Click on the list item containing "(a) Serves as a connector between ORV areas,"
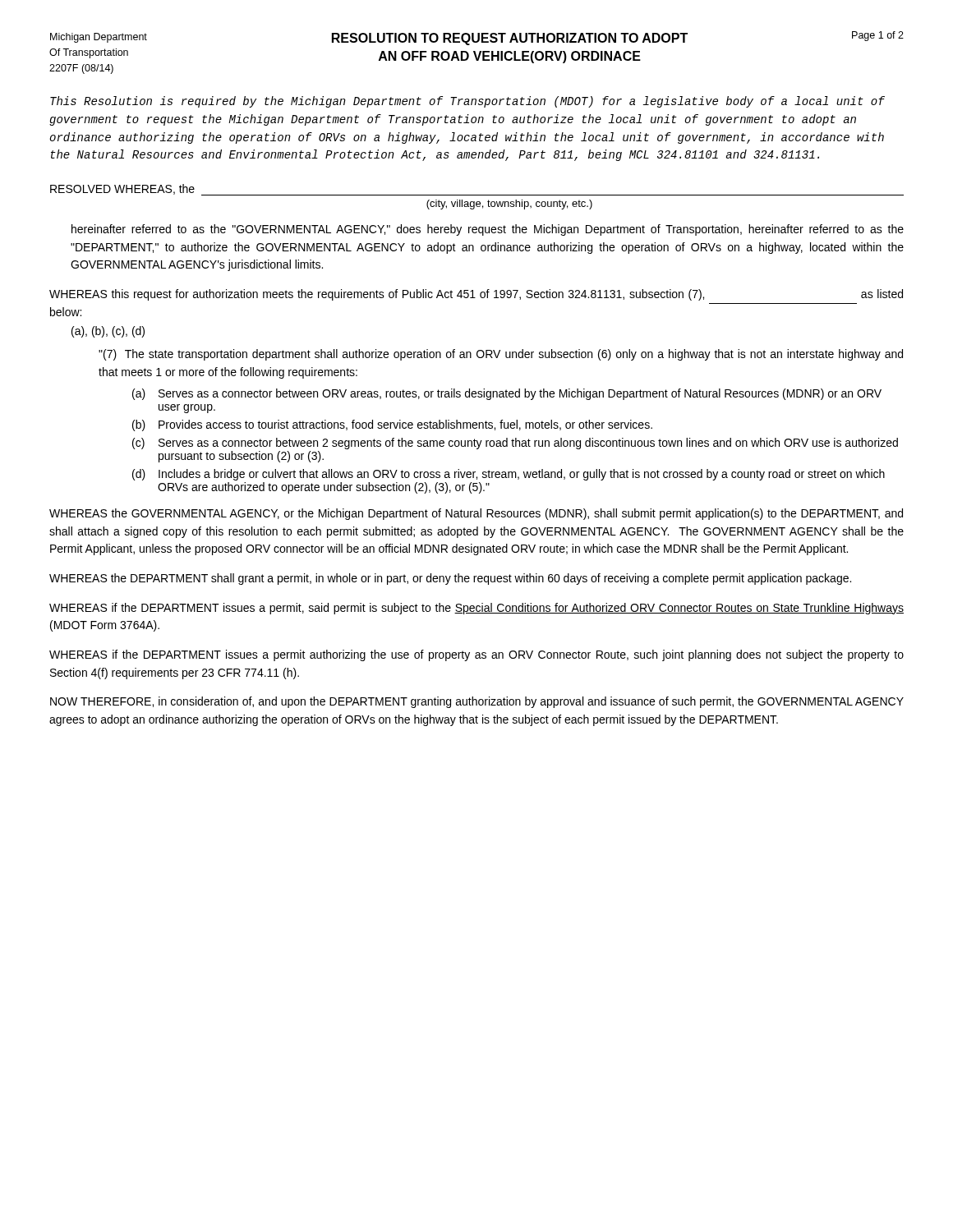 click(518, 400)
